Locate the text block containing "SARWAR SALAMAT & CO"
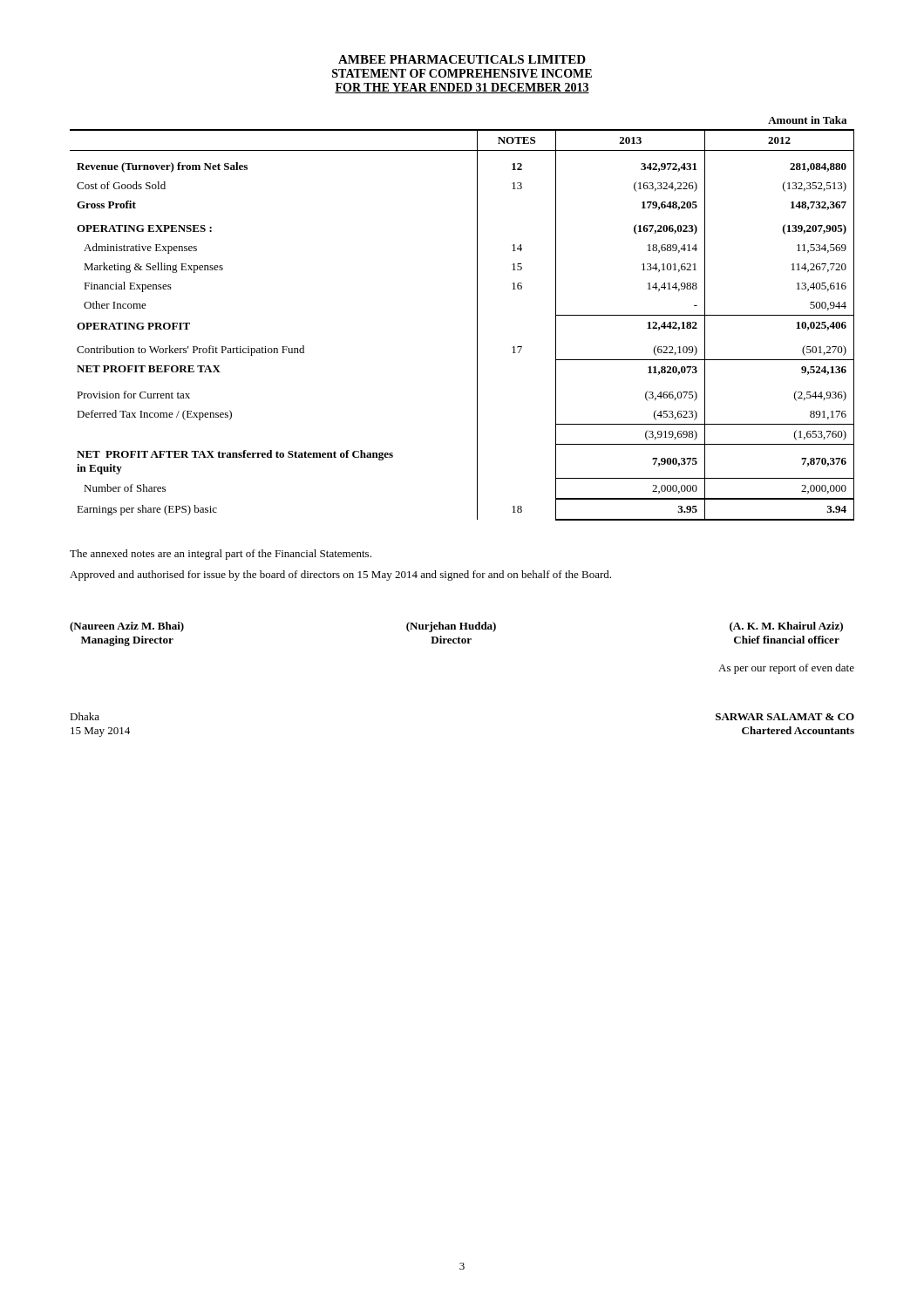This screenshot has width=924, height=1308. click(785, 724)
